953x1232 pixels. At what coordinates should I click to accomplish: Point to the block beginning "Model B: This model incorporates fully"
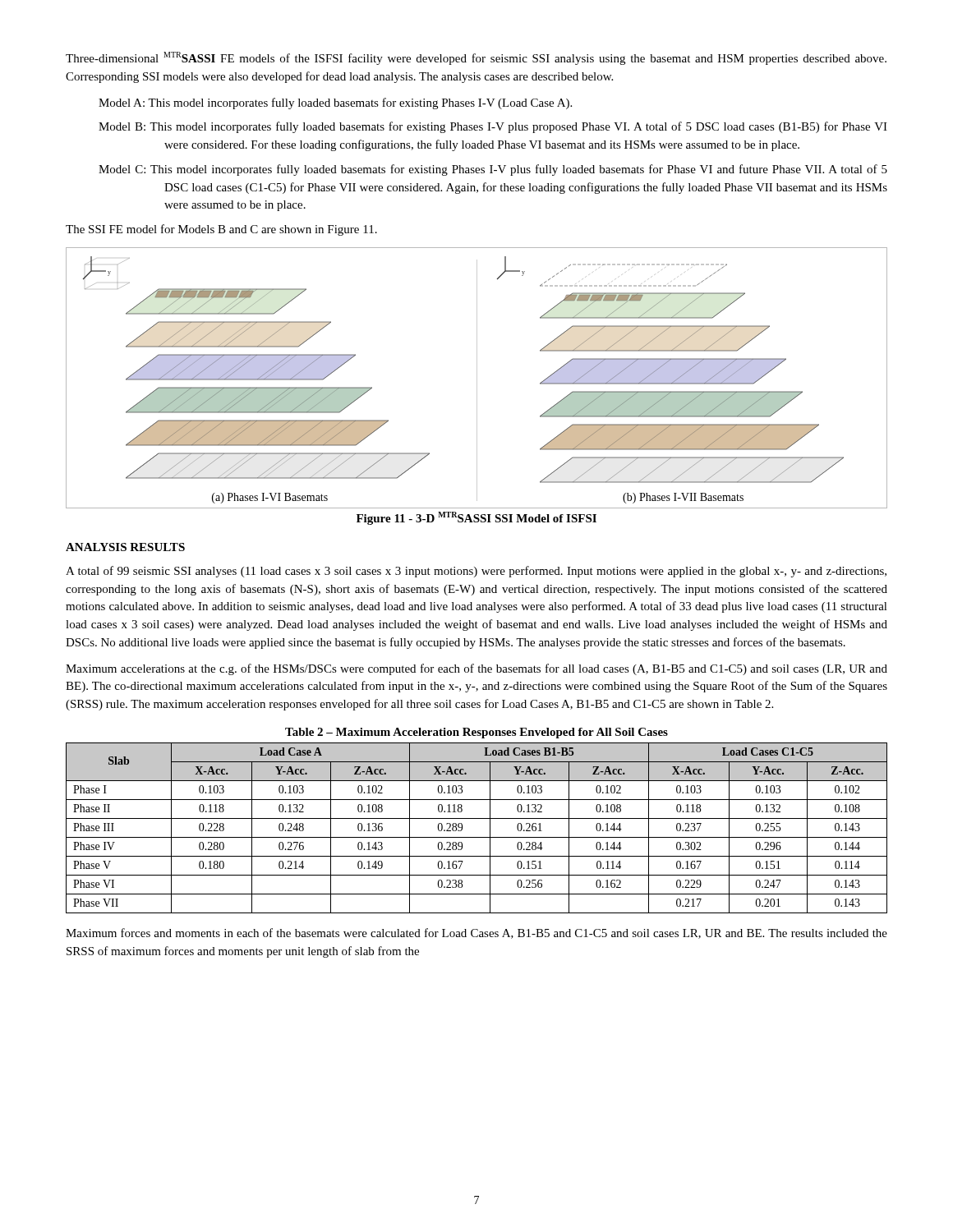pos(493,136)
